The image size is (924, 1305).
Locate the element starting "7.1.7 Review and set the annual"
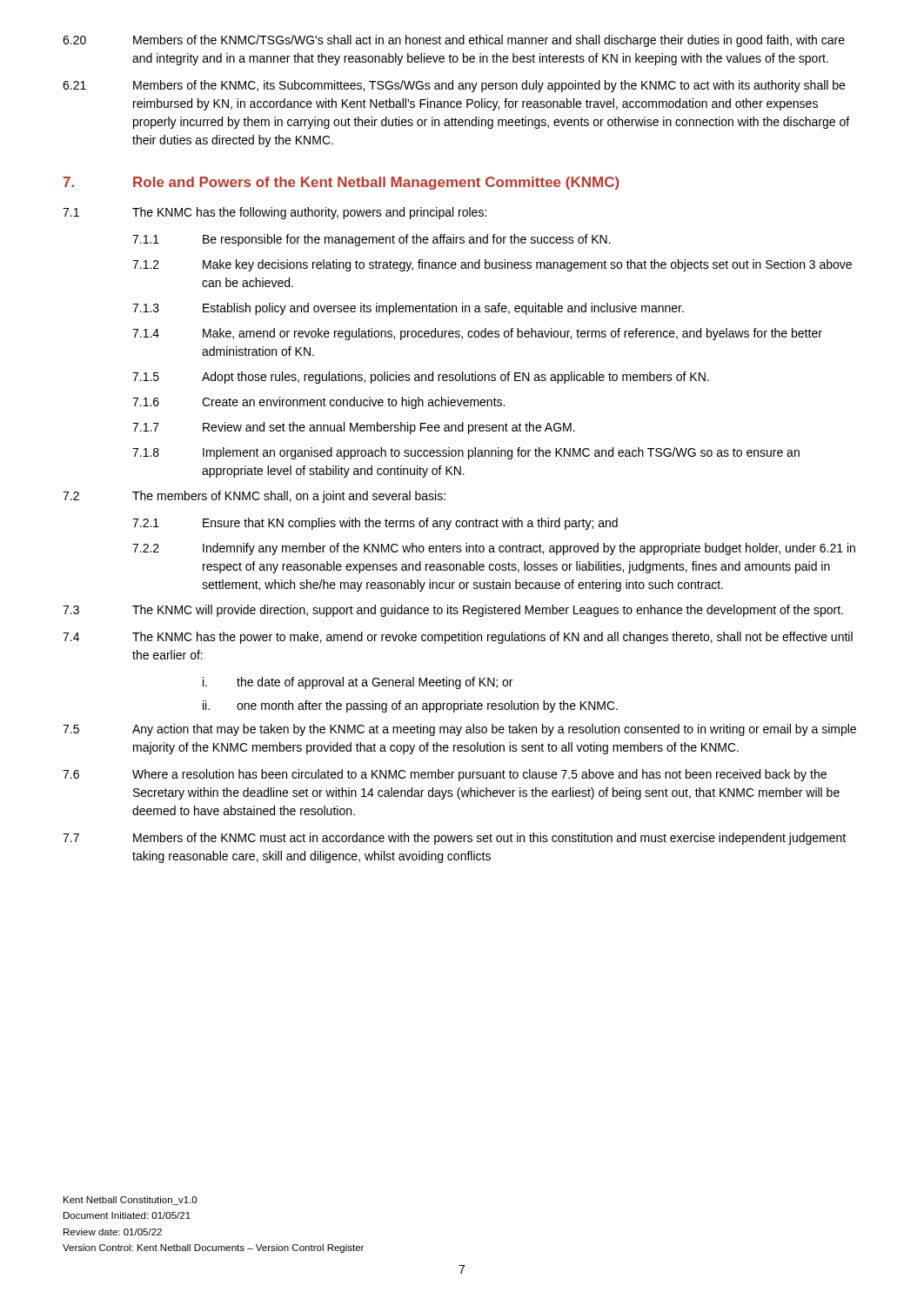tap(497, 428)
